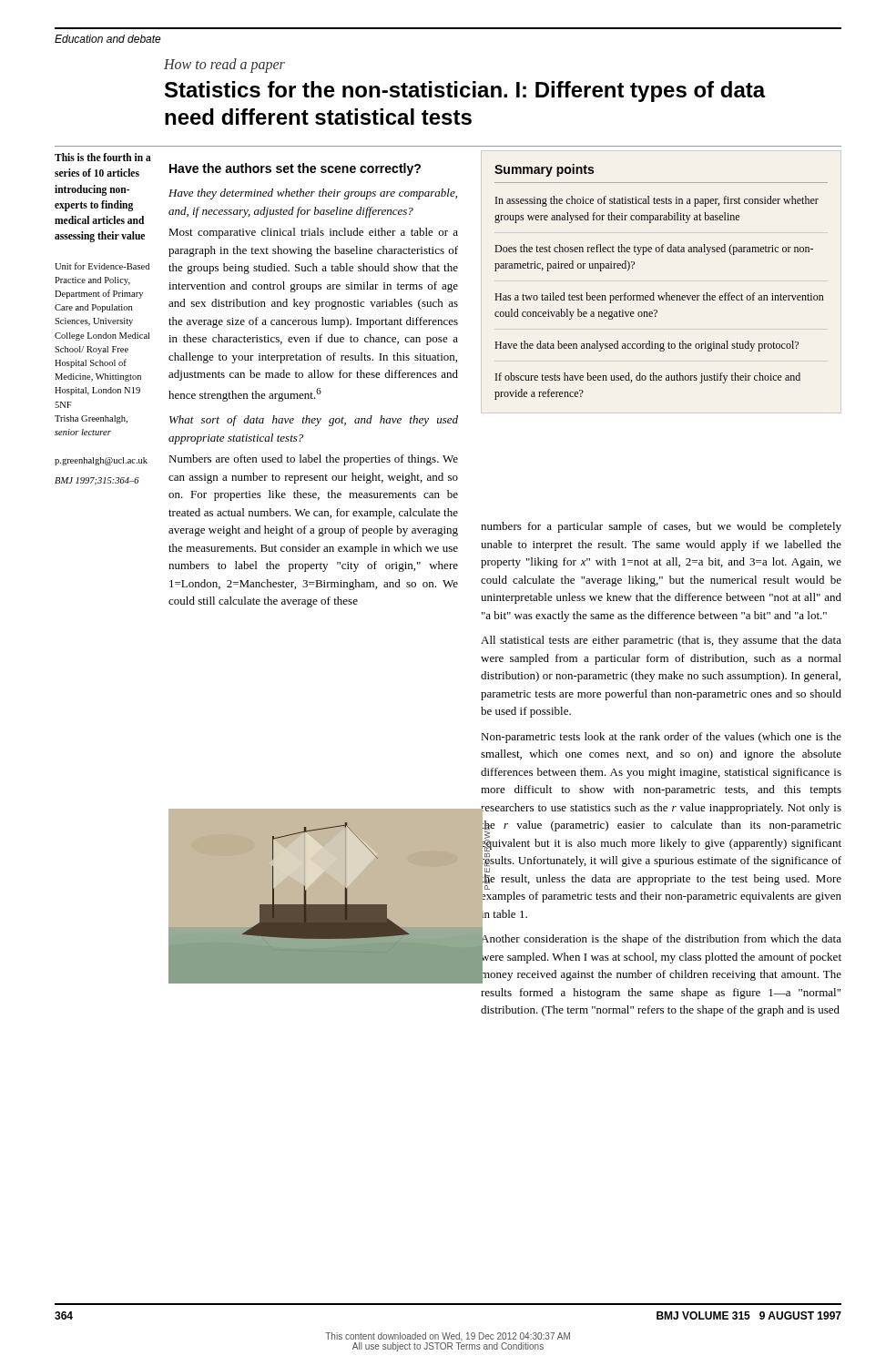Where is the passage that starts "In assessing the choice of statistical tests"?
The image size is (896, 1366).
(656, 209)
